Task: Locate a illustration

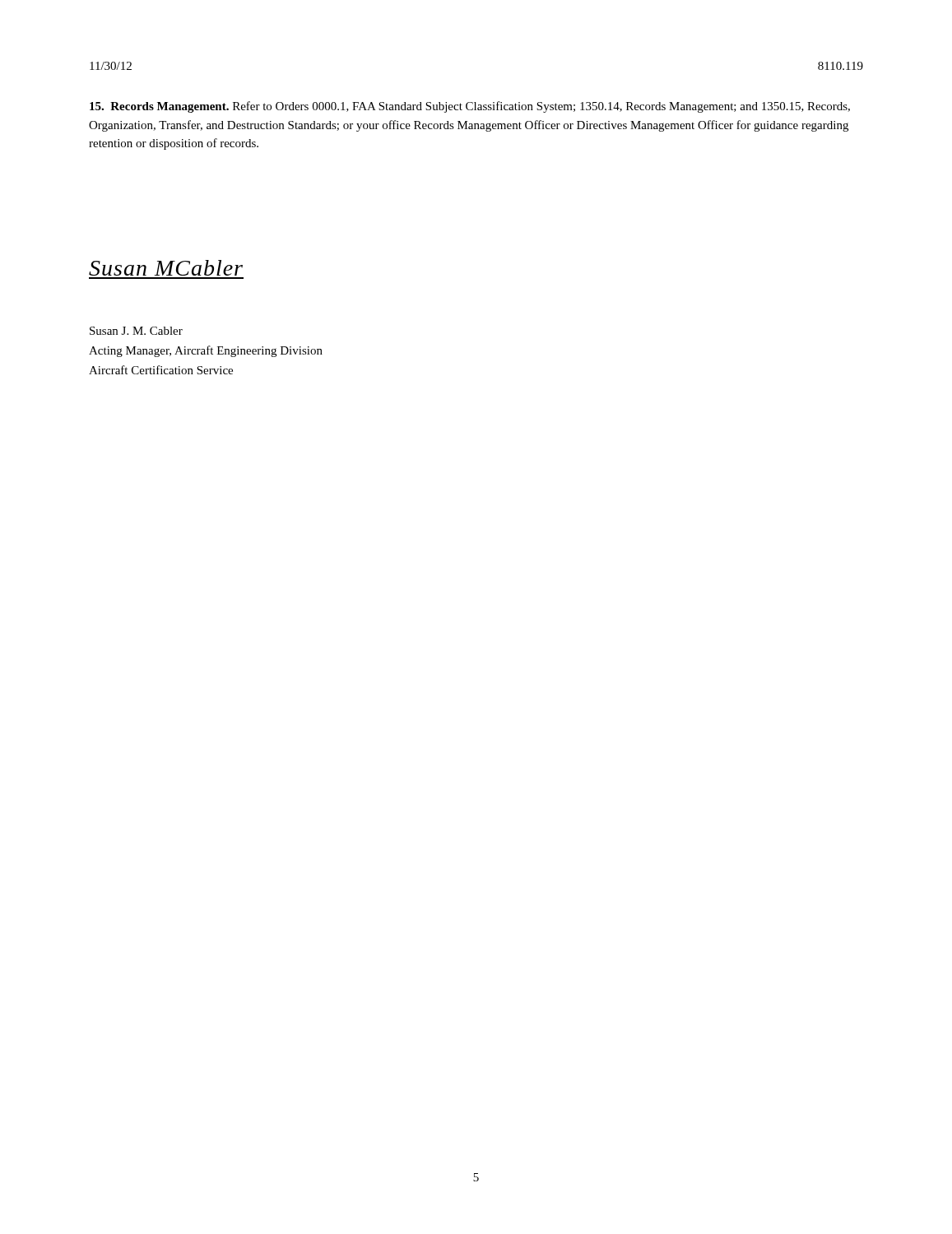Action: (166, 269)
